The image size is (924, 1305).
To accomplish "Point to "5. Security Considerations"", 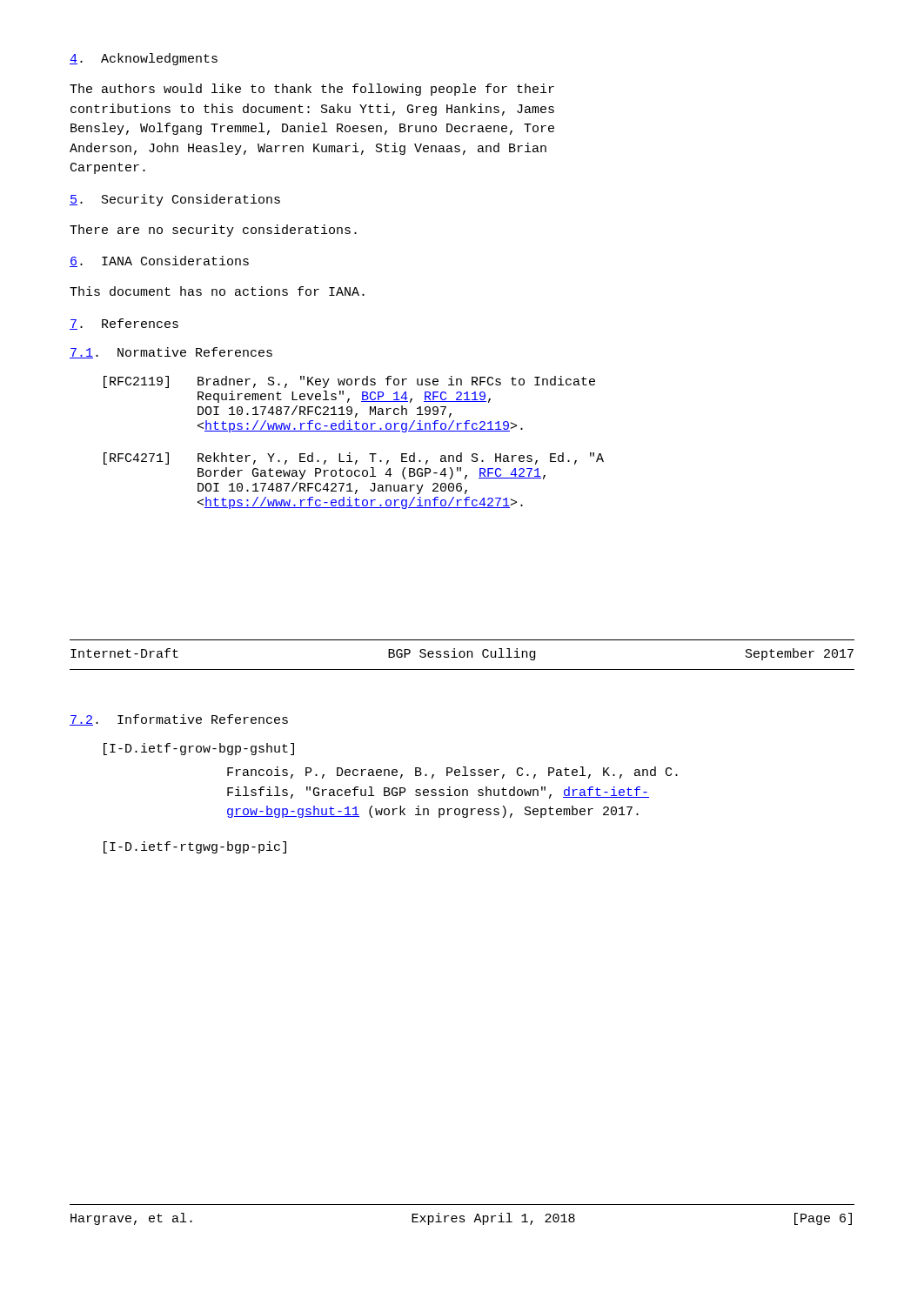I will (x=175, y=200).
